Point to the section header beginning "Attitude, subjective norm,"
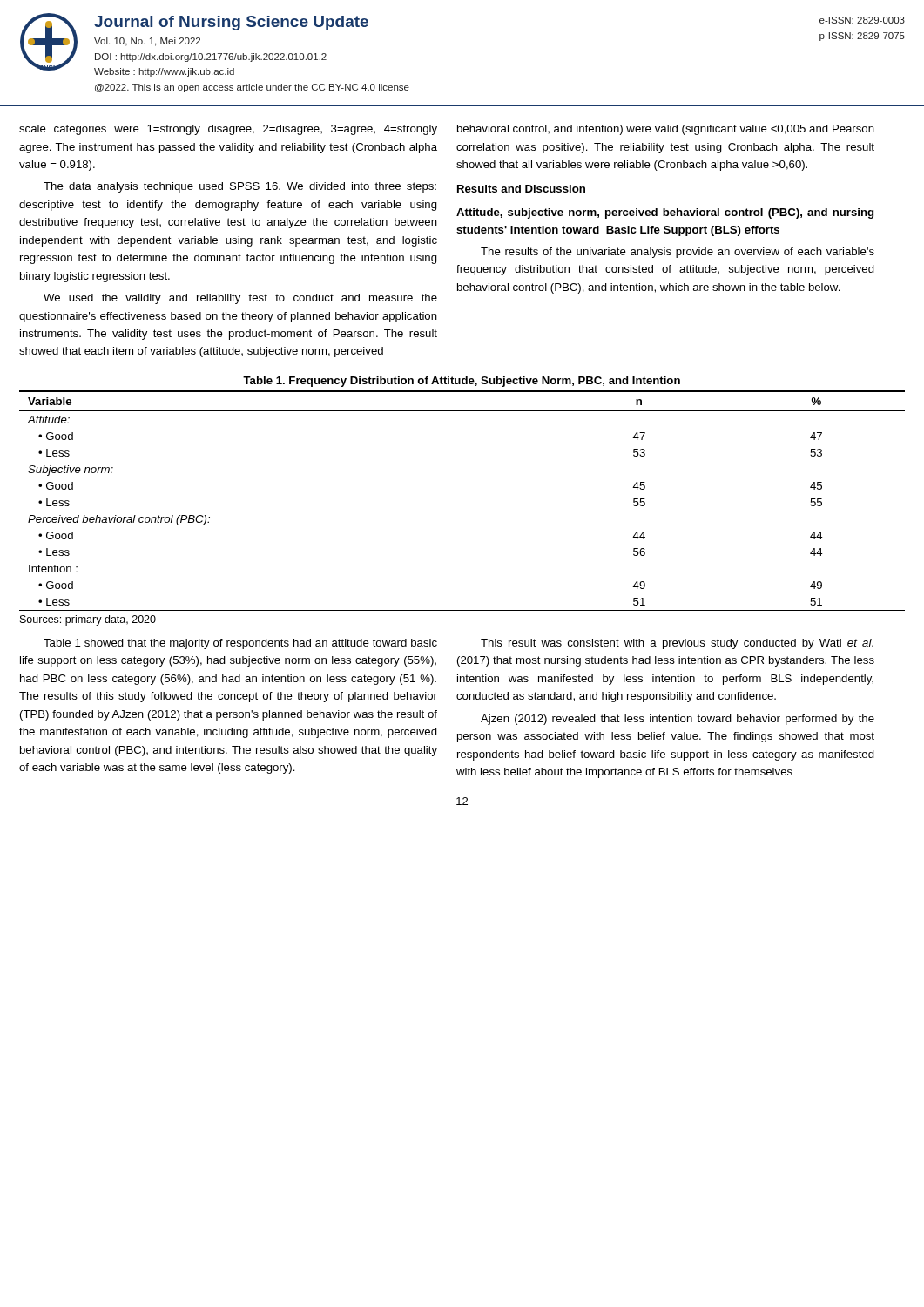The height and width of the screenshot is (1307, 924). tap(665, 222)
